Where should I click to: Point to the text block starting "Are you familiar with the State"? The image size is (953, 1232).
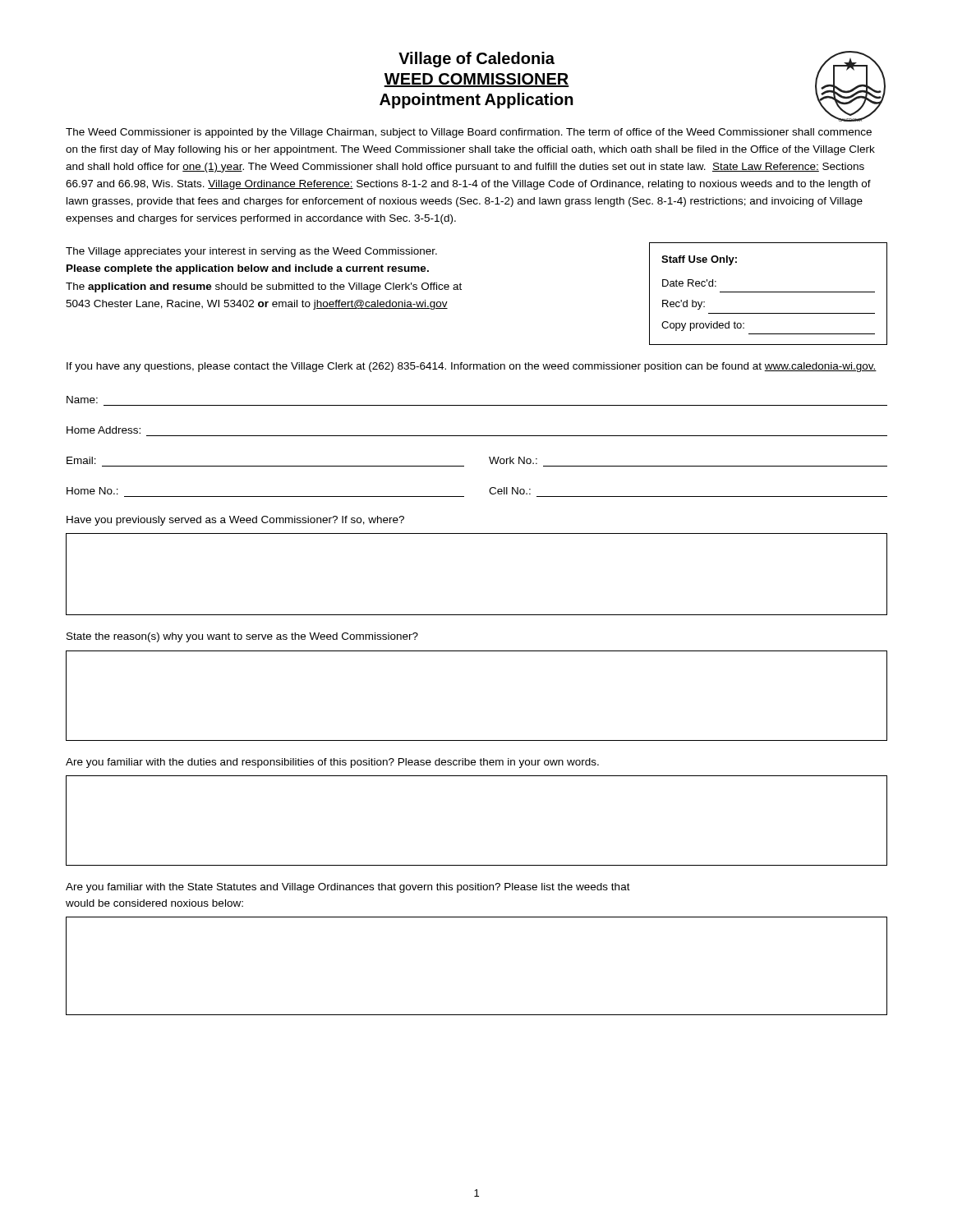pos(348,895)
